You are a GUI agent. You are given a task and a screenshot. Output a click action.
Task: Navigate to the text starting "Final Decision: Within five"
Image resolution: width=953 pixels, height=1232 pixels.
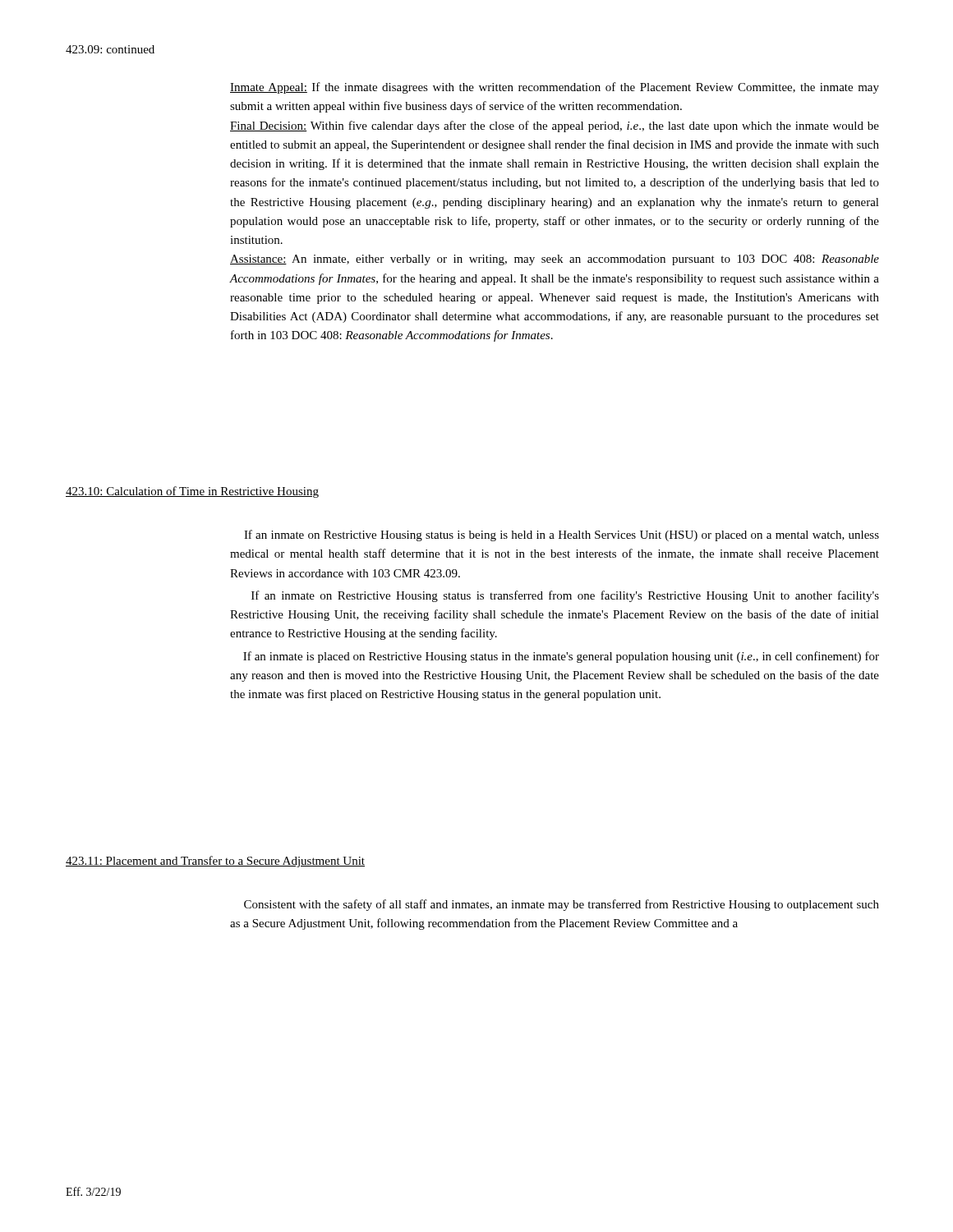point(555,183)
